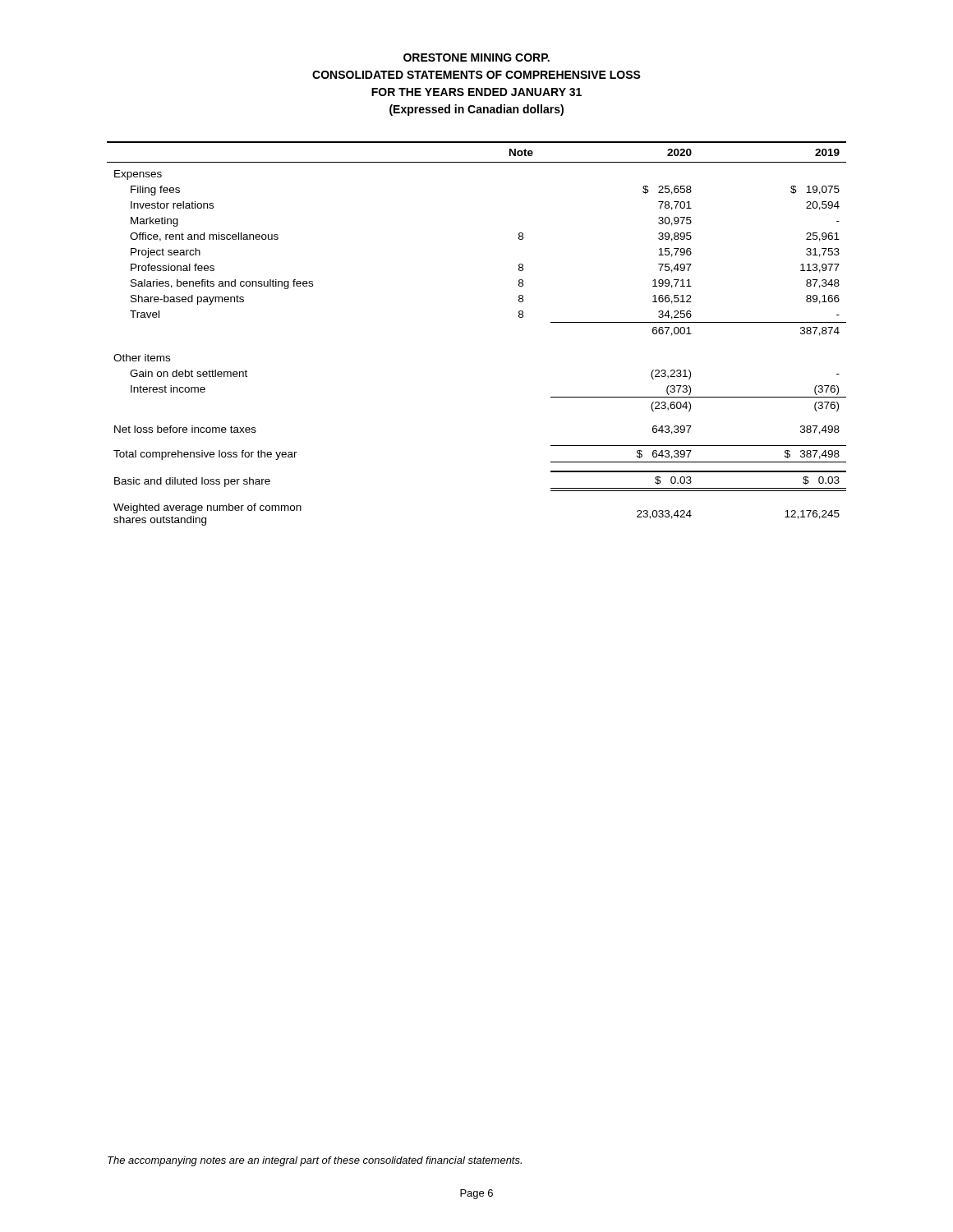Find the table that mentions "Gain on debt settlement"
Screen dimensions: 1232x953
(x=476, y=334)
